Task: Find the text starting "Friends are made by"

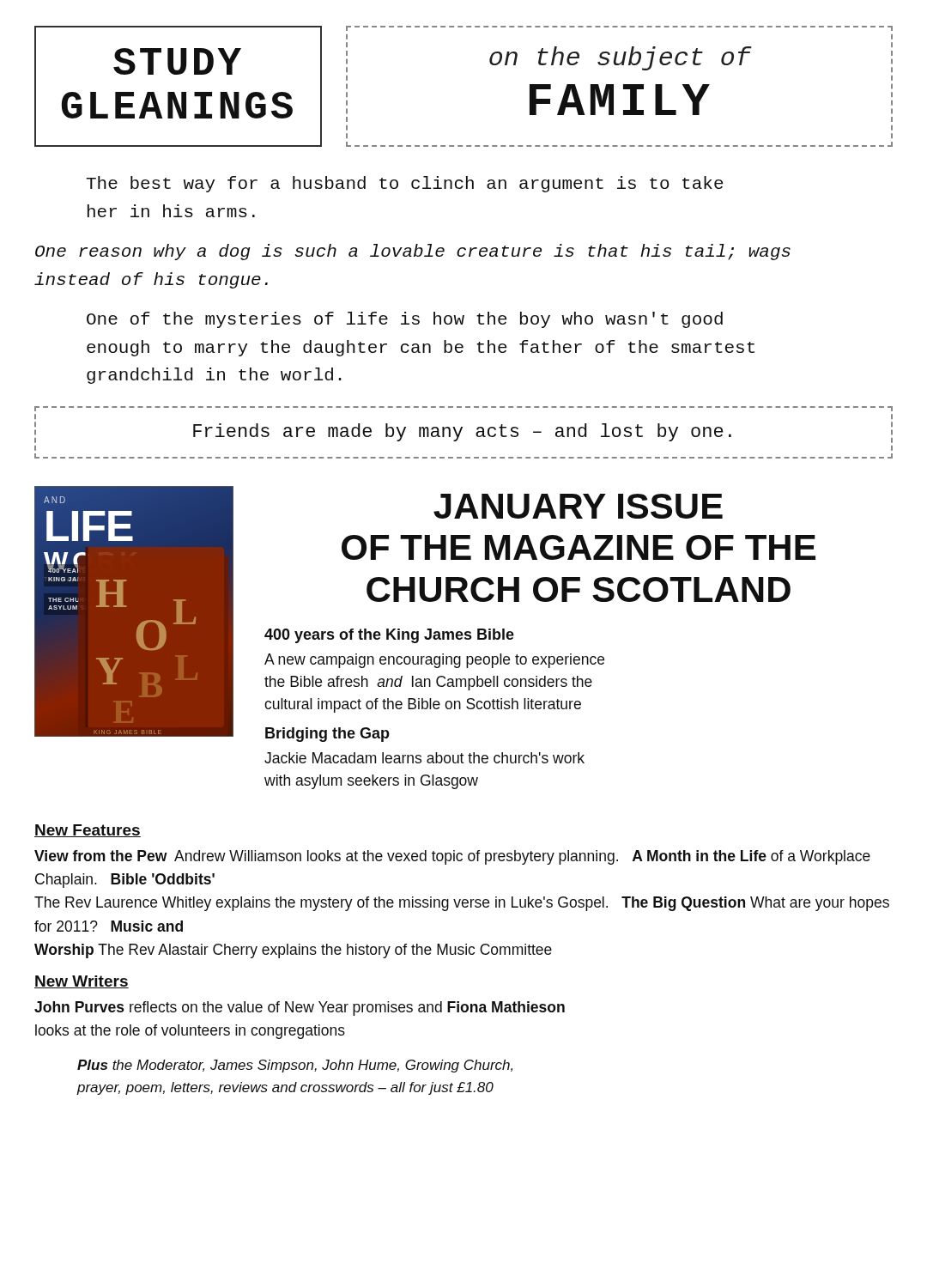Action: pyautogui.click(x=464, y=432)
